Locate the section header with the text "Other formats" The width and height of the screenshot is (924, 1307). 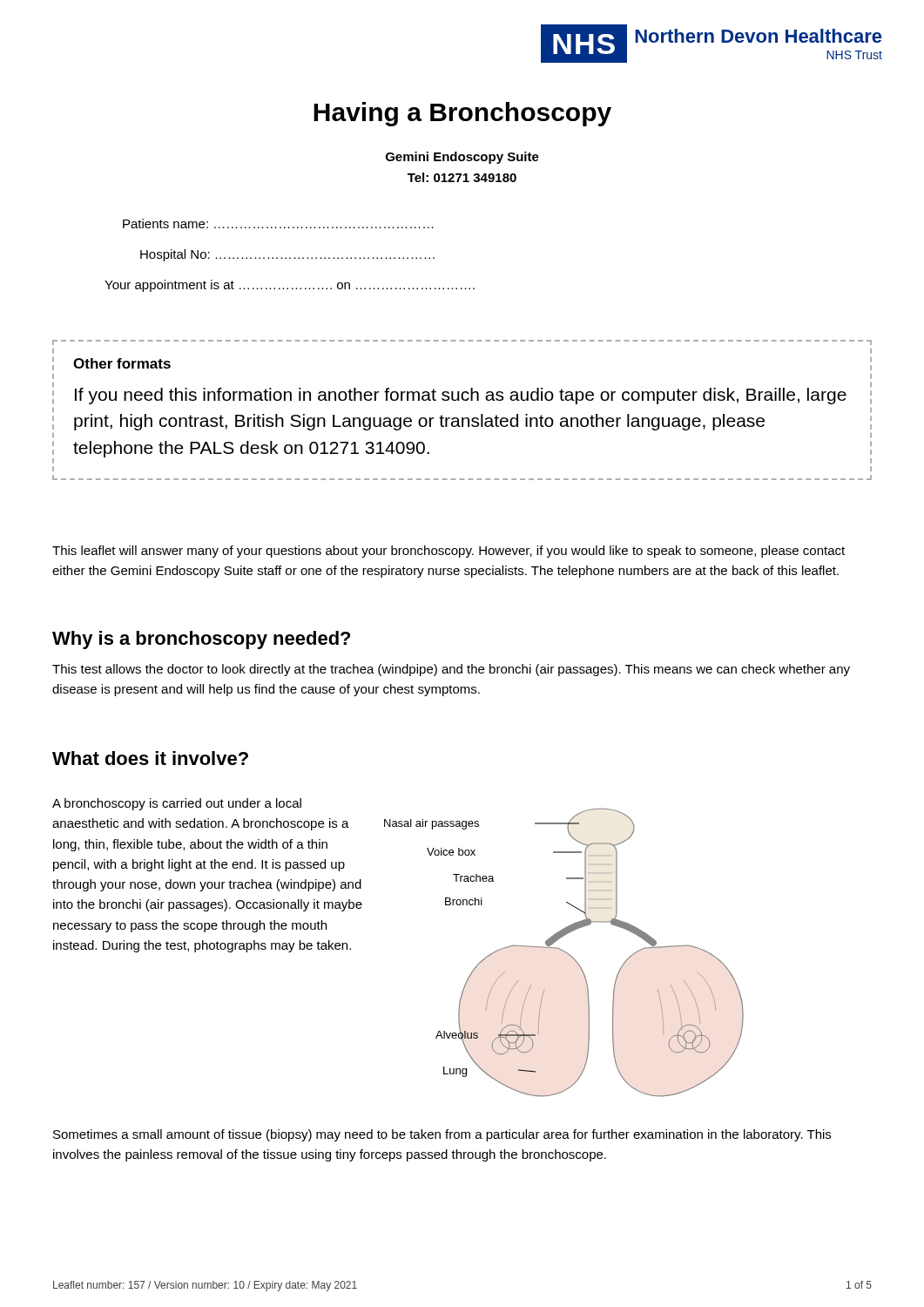(122, 364)
